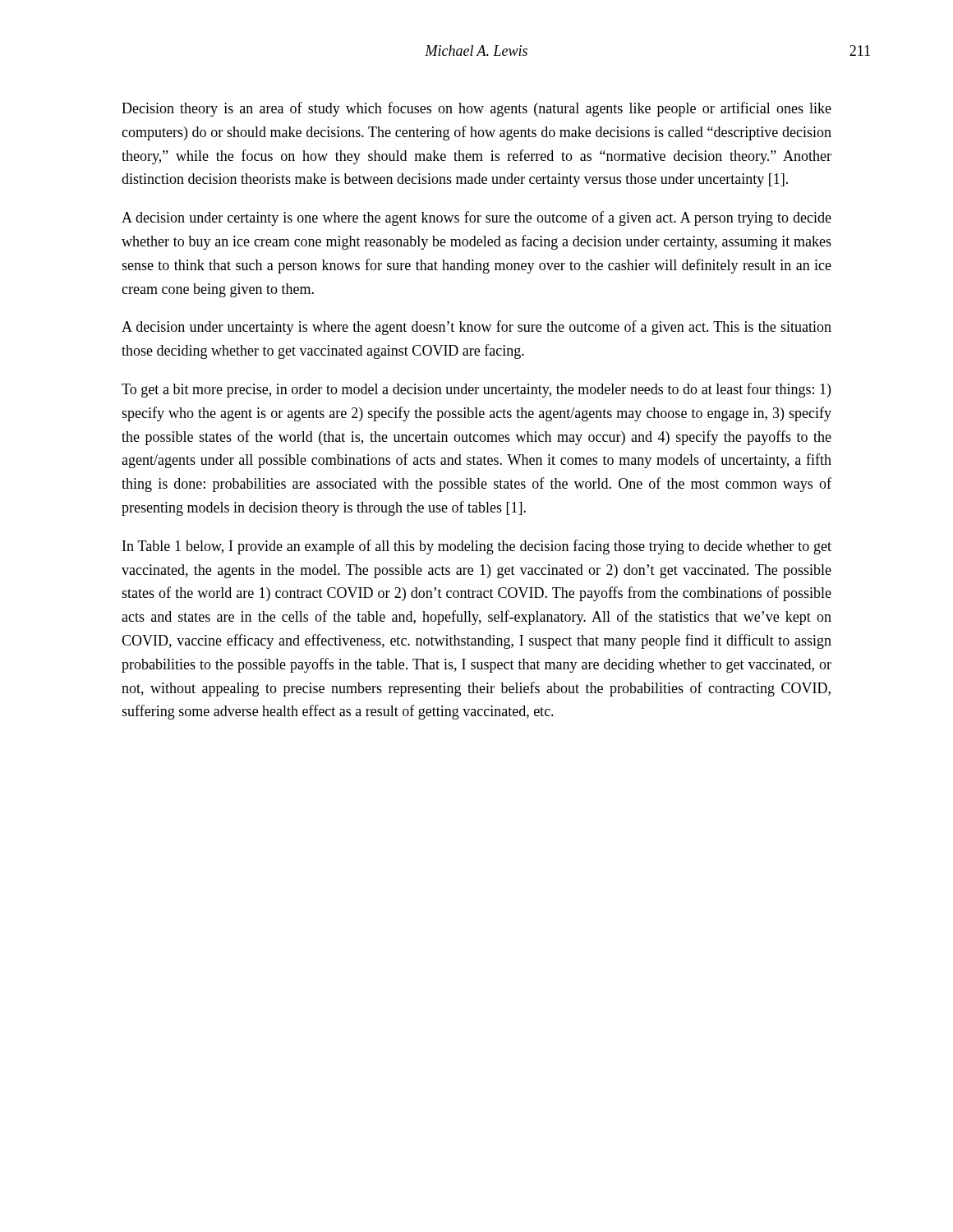Find the block on this page that starts "A decision under uncertainty"
The height and width of the screenshot is (1232, 953).
476,339
